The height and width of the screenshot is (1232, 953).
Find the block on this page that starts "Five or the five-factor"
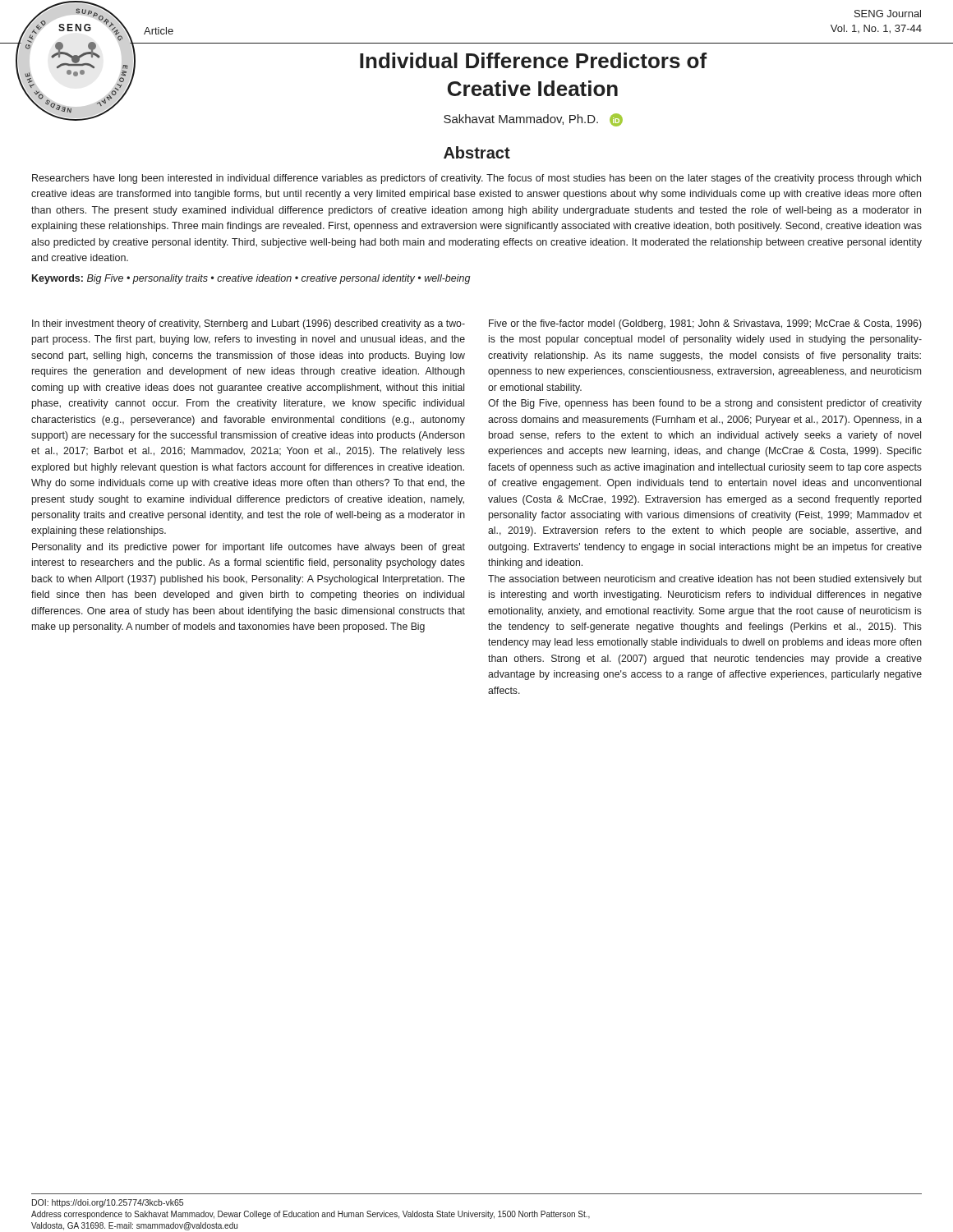[x=705, y=356]
